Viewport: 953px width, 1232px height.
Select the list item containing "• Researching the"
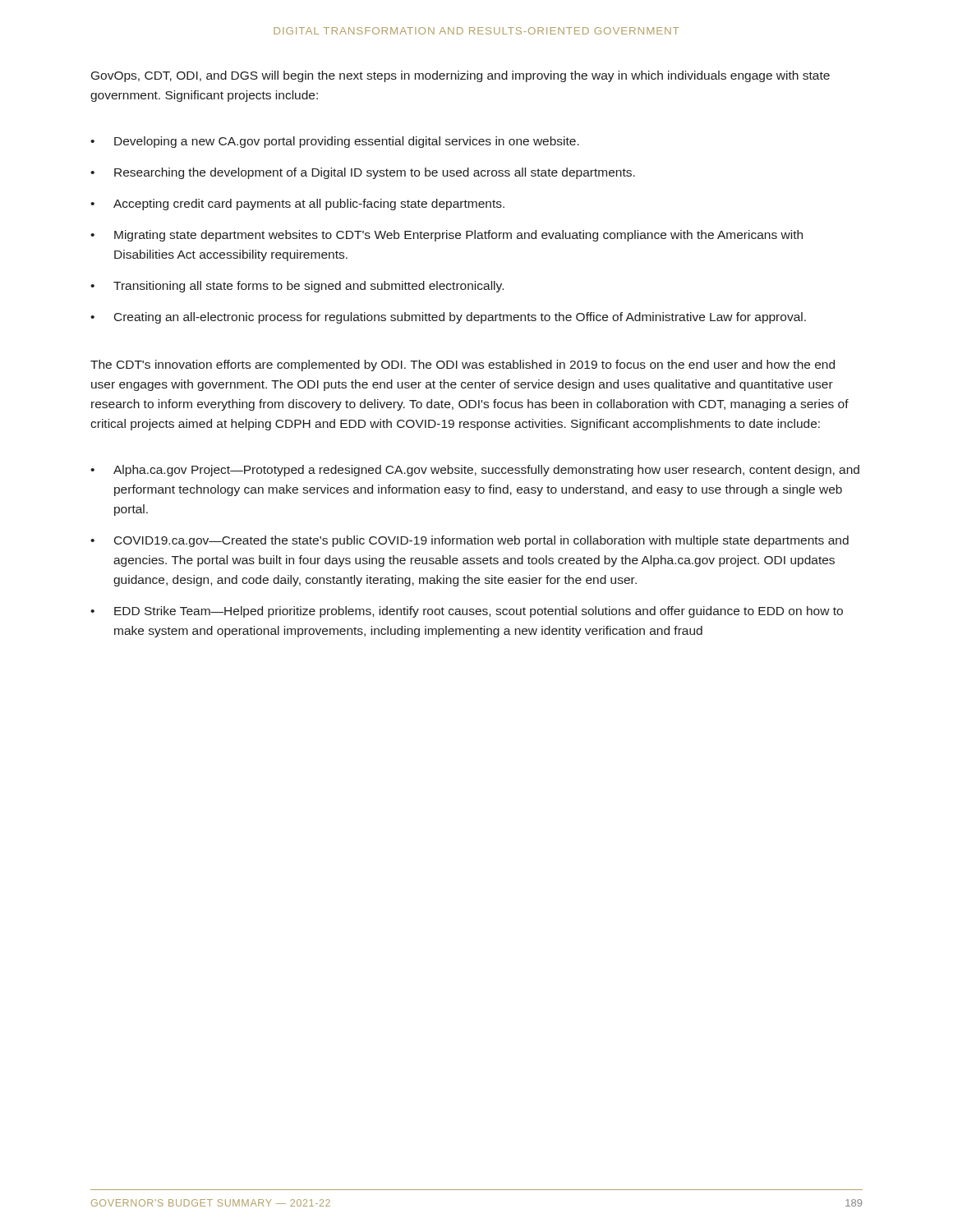coord(476,172)
